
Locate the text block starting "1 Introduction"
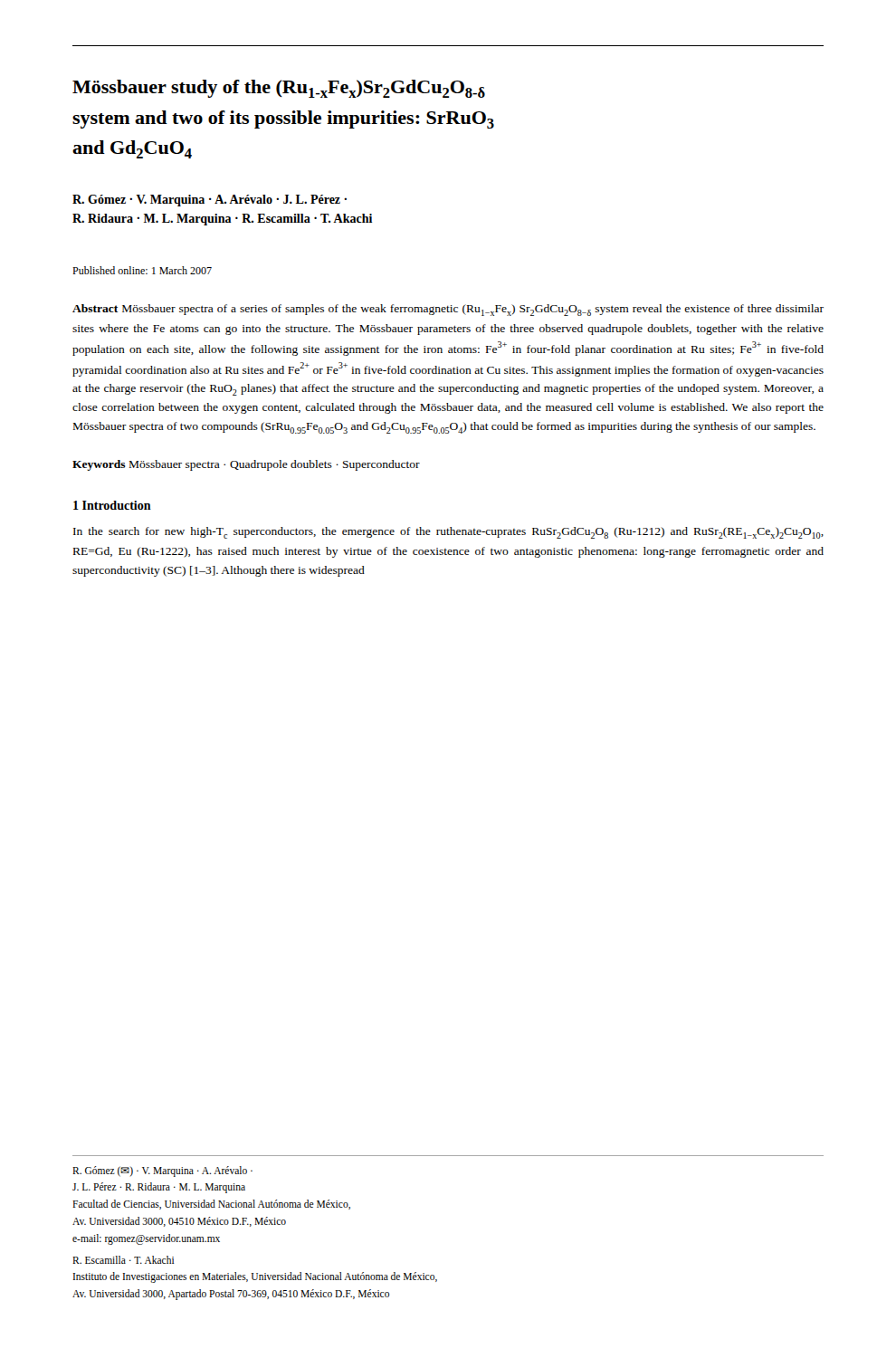coord(112,505)
